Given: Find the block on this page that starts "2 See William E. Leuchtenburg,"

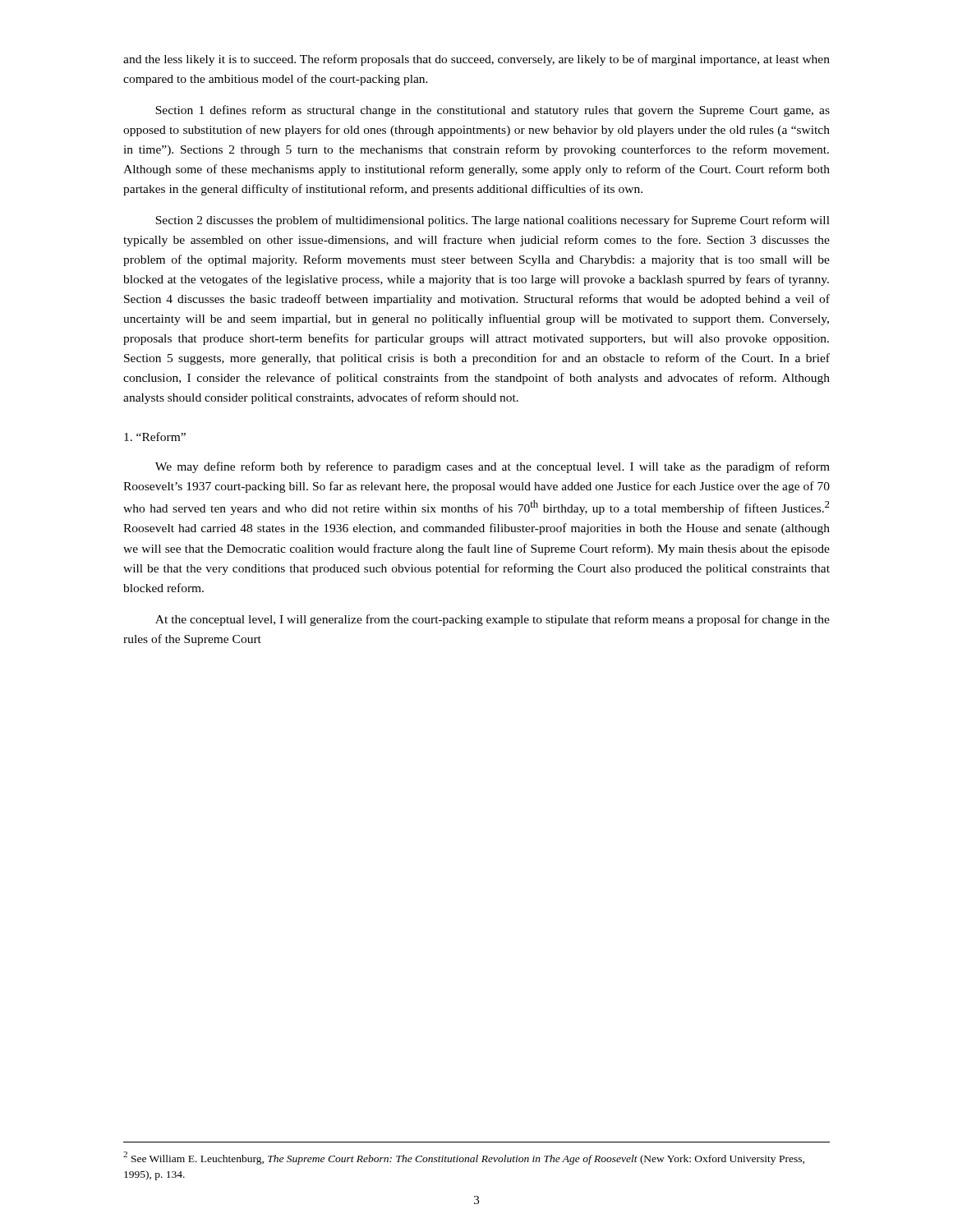Looking at the screenshot, I should click(x=464, y=1165).
